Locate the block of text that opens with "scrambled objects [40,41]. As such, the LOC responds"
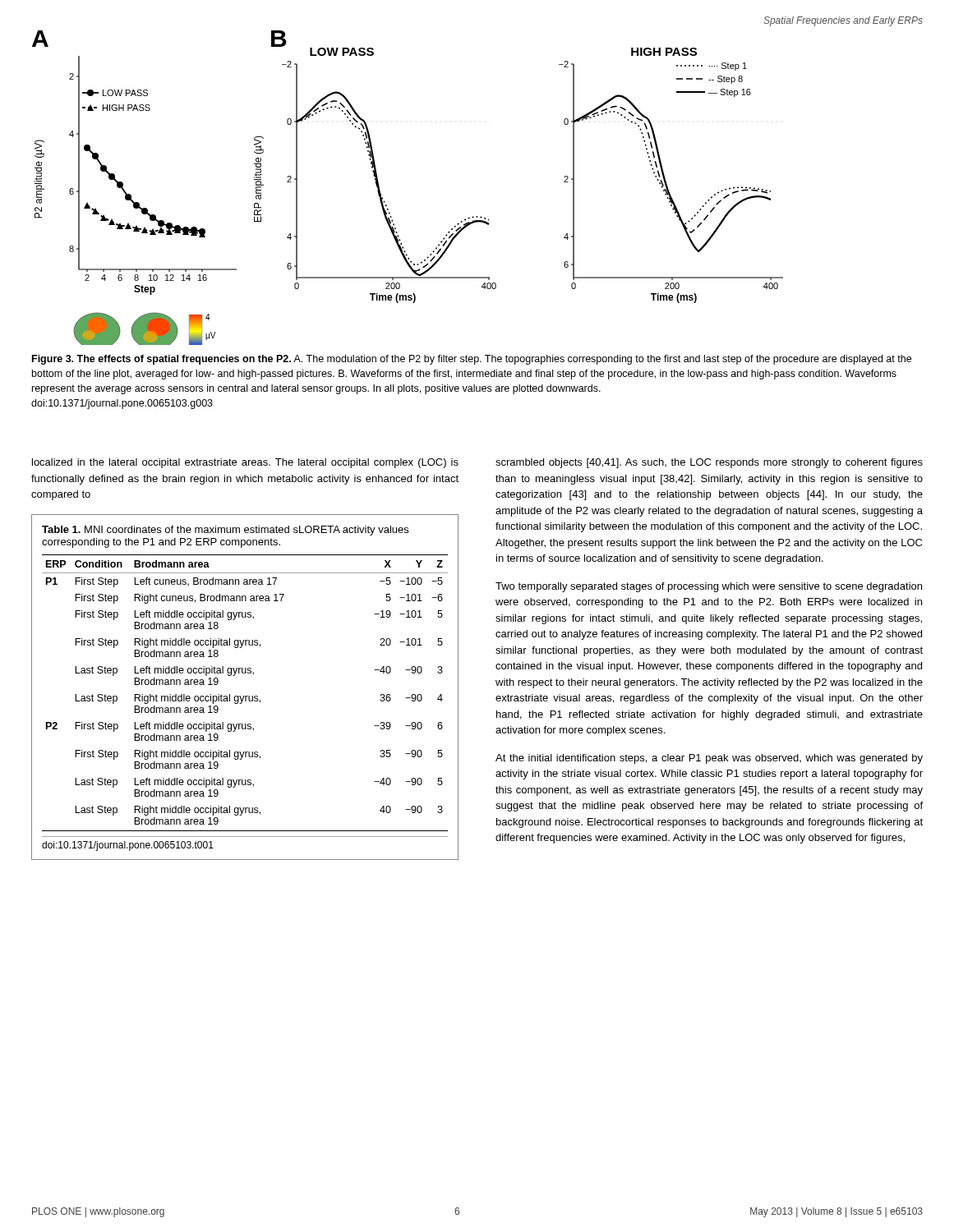The image size is (954, 1232). (709, 510)
